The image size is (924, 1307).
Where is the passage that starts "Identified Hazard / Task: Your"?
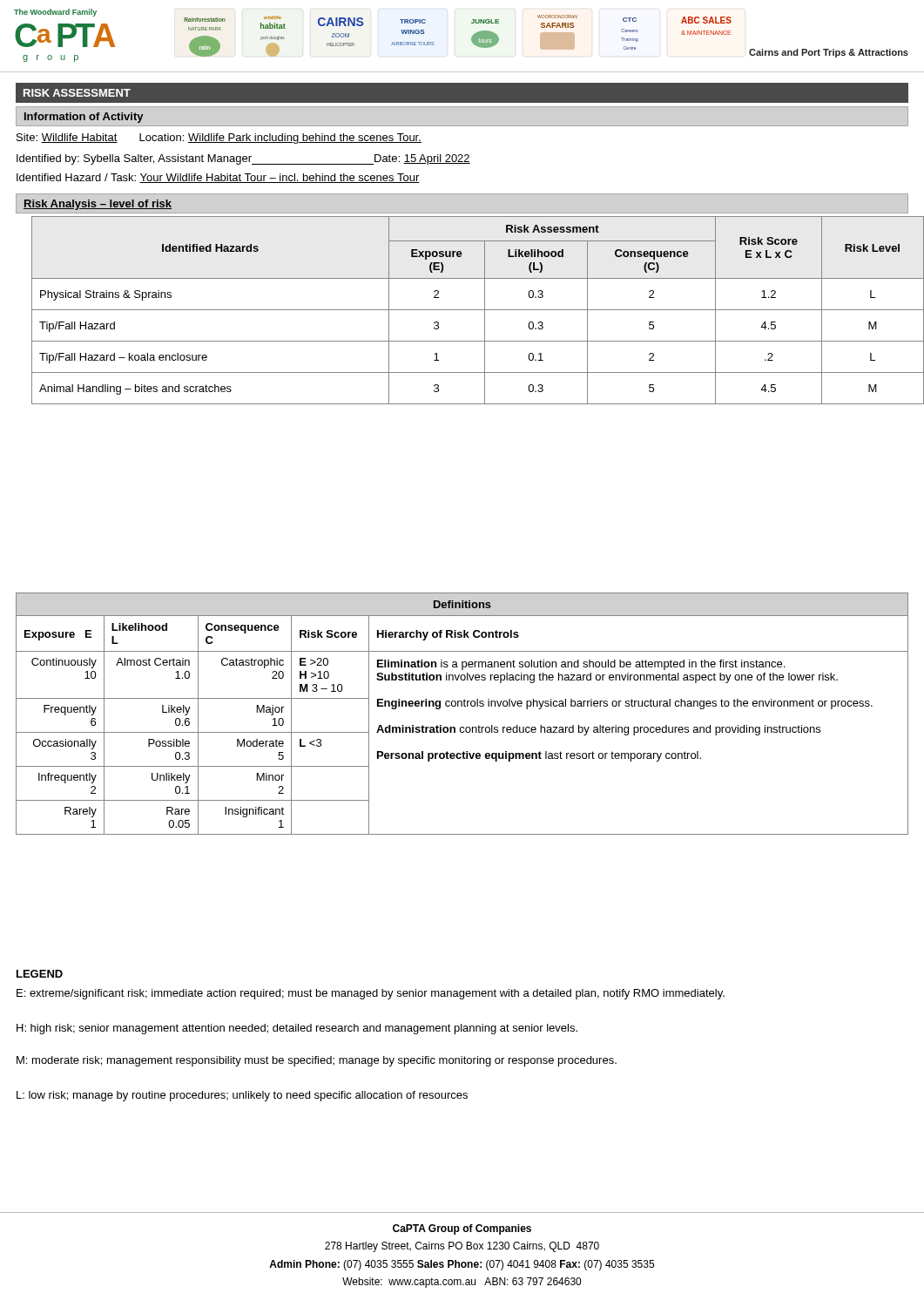coord(217,177)
